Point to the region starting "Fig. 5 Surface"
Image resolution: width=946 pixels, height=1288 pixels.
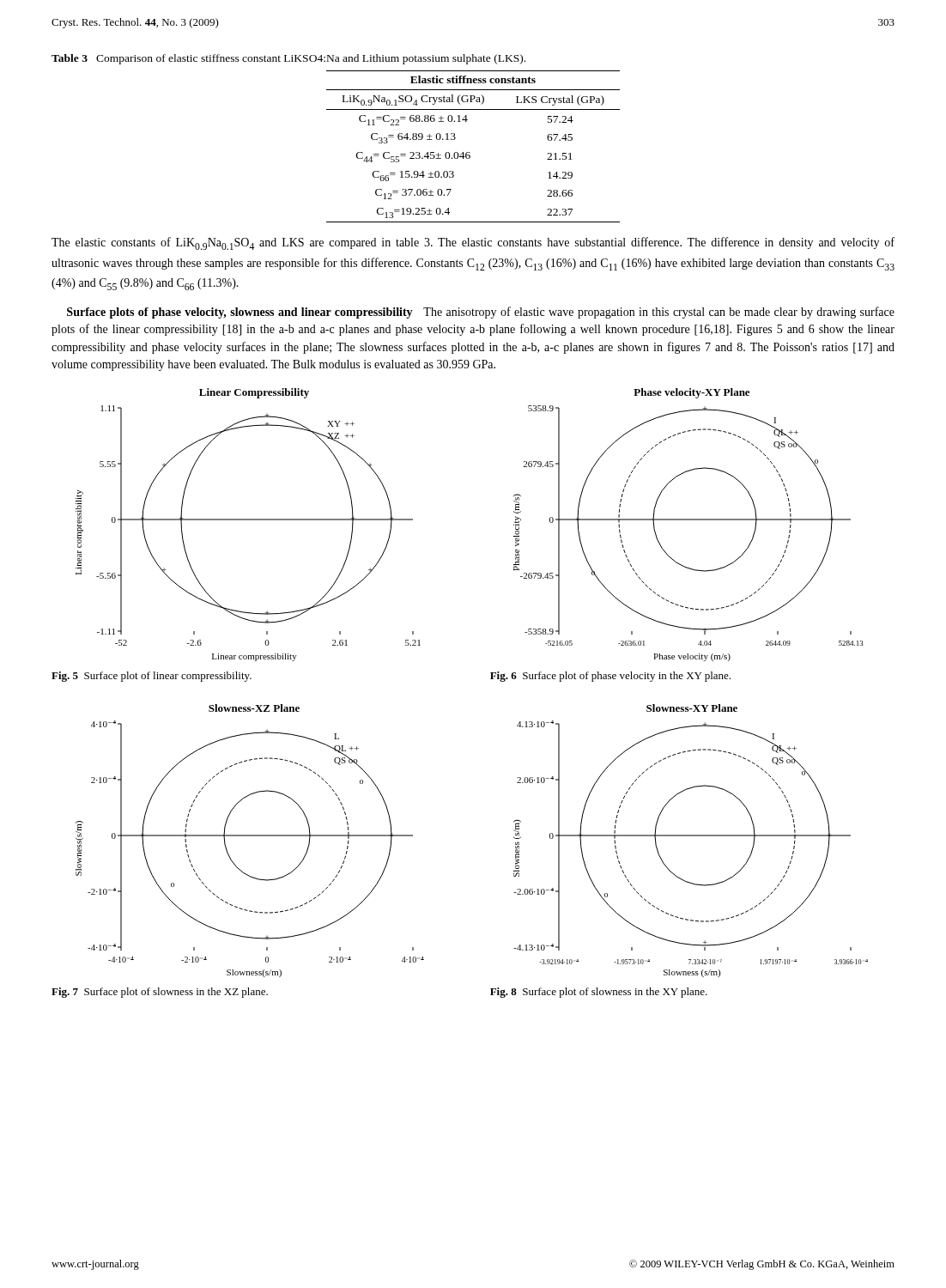(x=152, y=675)
